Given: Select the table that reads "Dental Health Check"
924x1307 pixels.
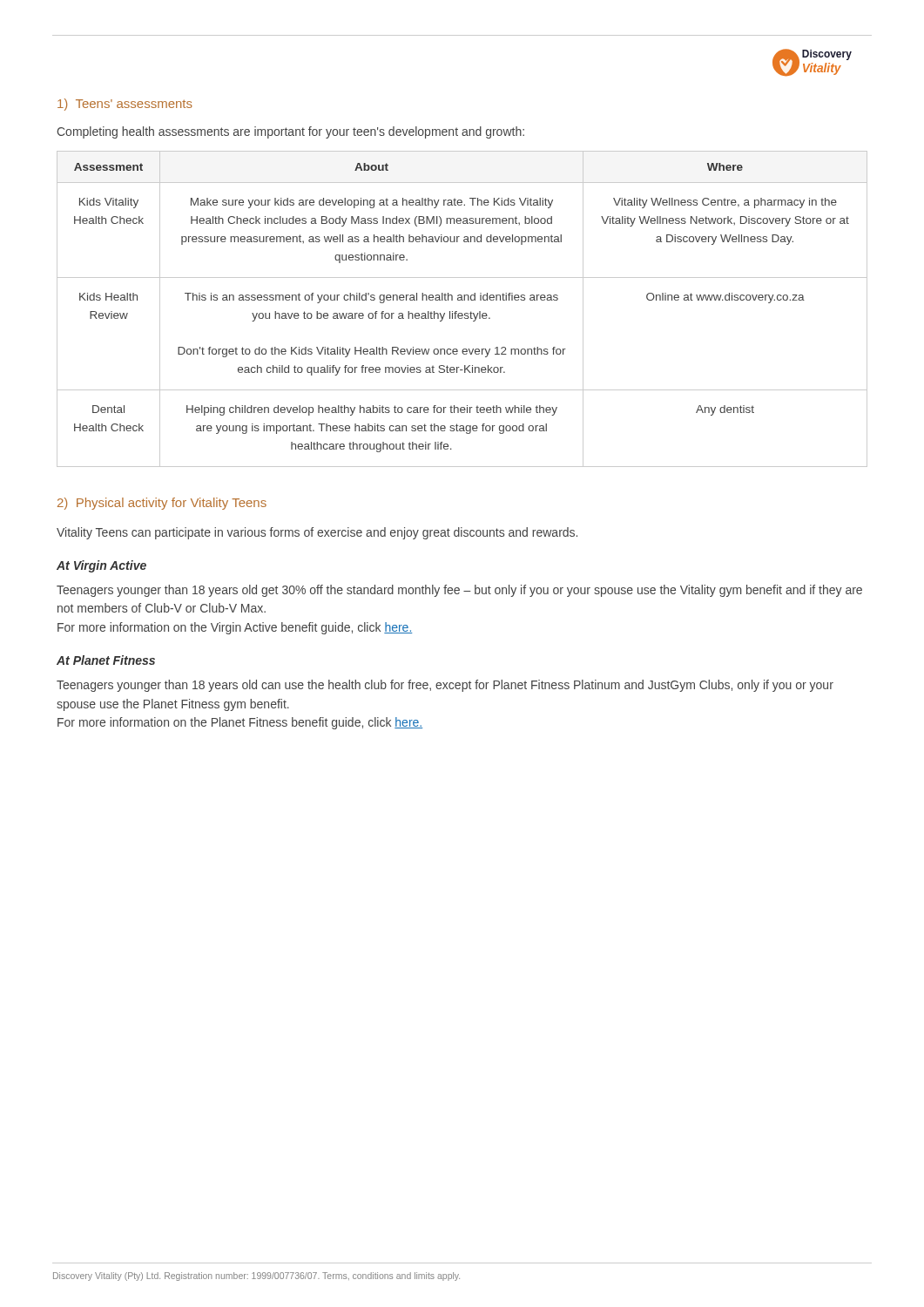Looking at the screenshot, I should [x=462, y=309].
